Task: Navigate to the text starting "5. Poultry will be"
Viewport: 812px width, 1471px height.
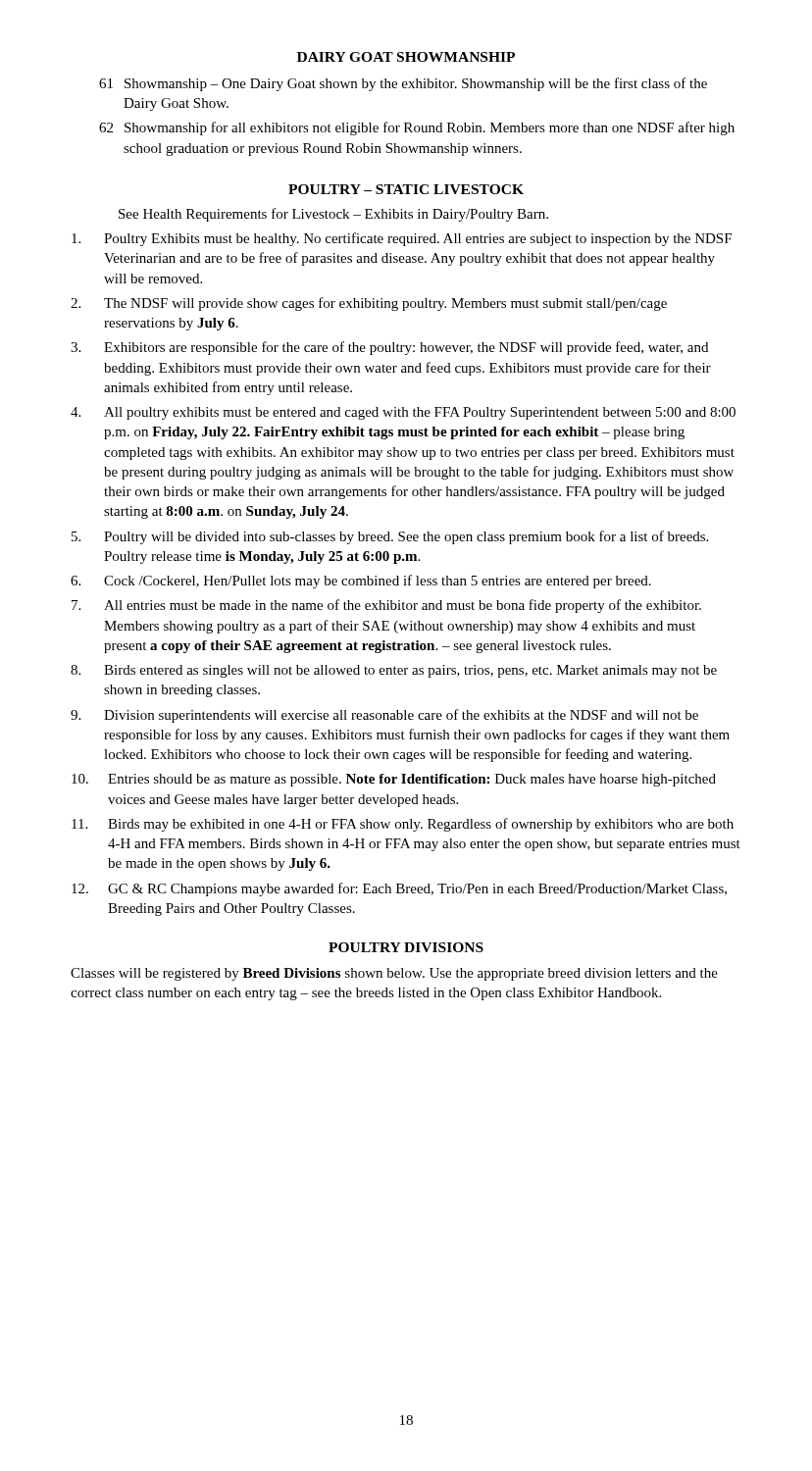Action: pyautogui.click(x=406, y=546)
